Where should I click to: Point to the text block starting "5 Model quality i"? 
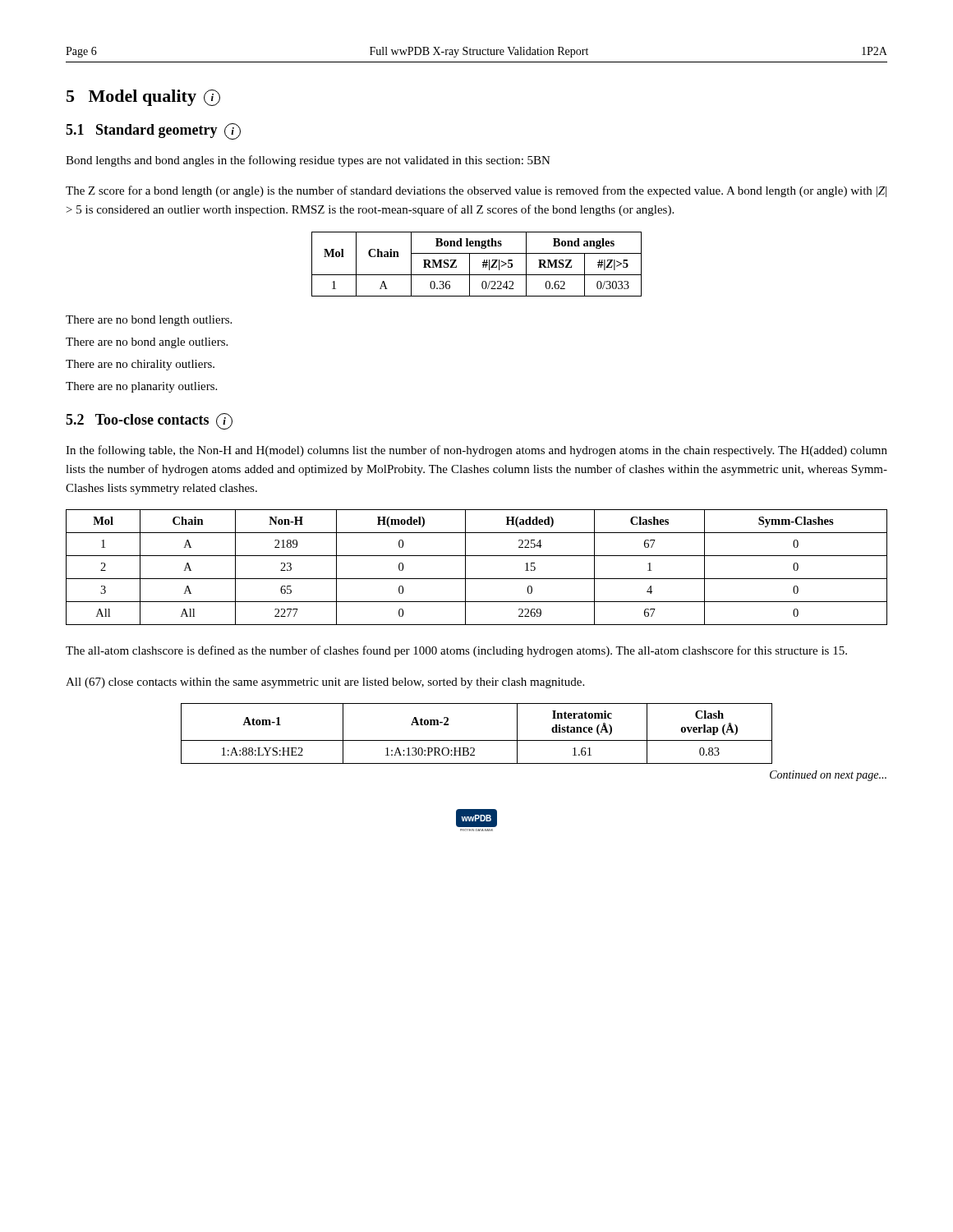click(143, 98)
